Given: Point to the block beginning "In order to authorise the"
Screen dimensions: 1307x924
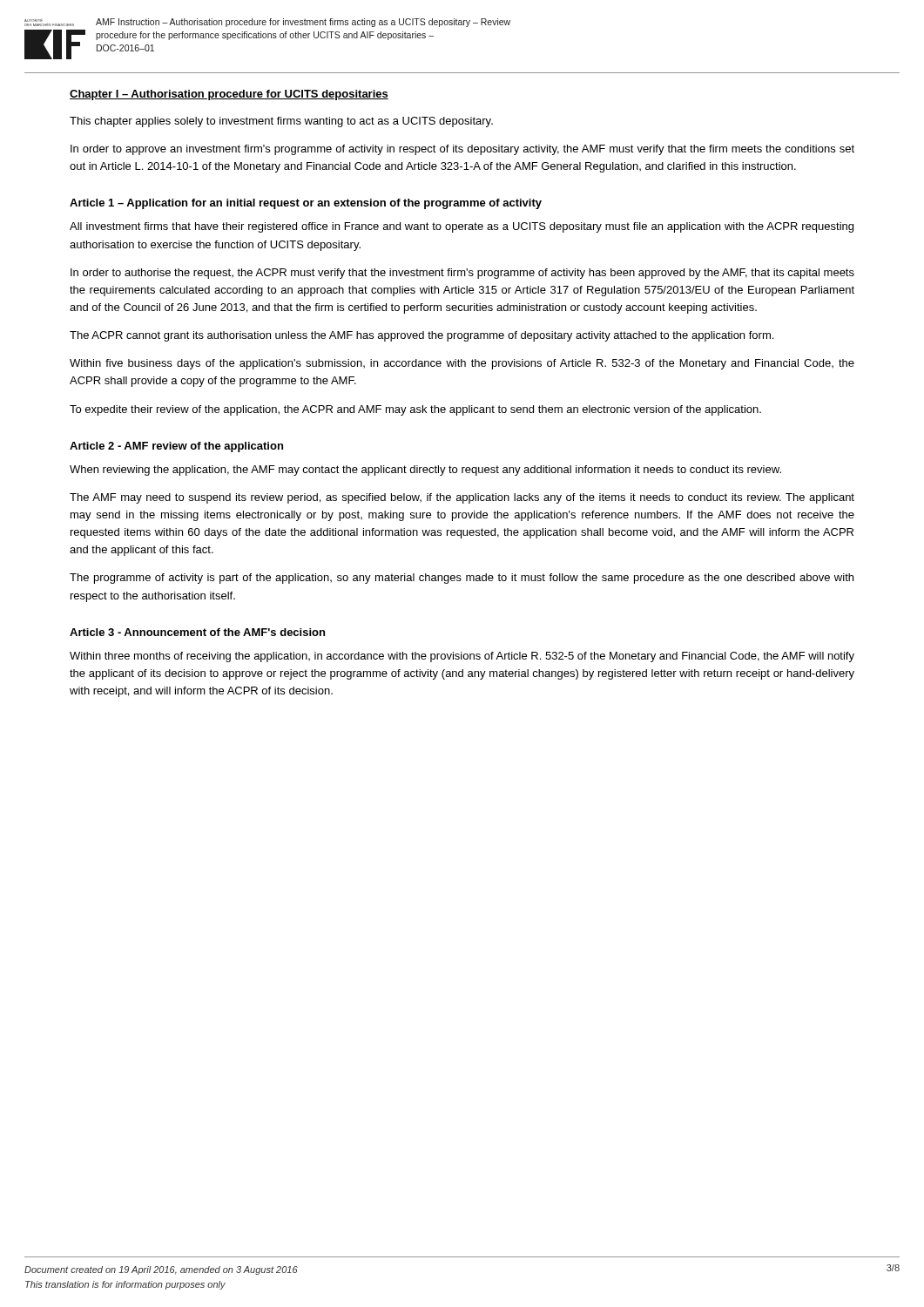Looking at the screenshot, I should (x=462, y=290).
